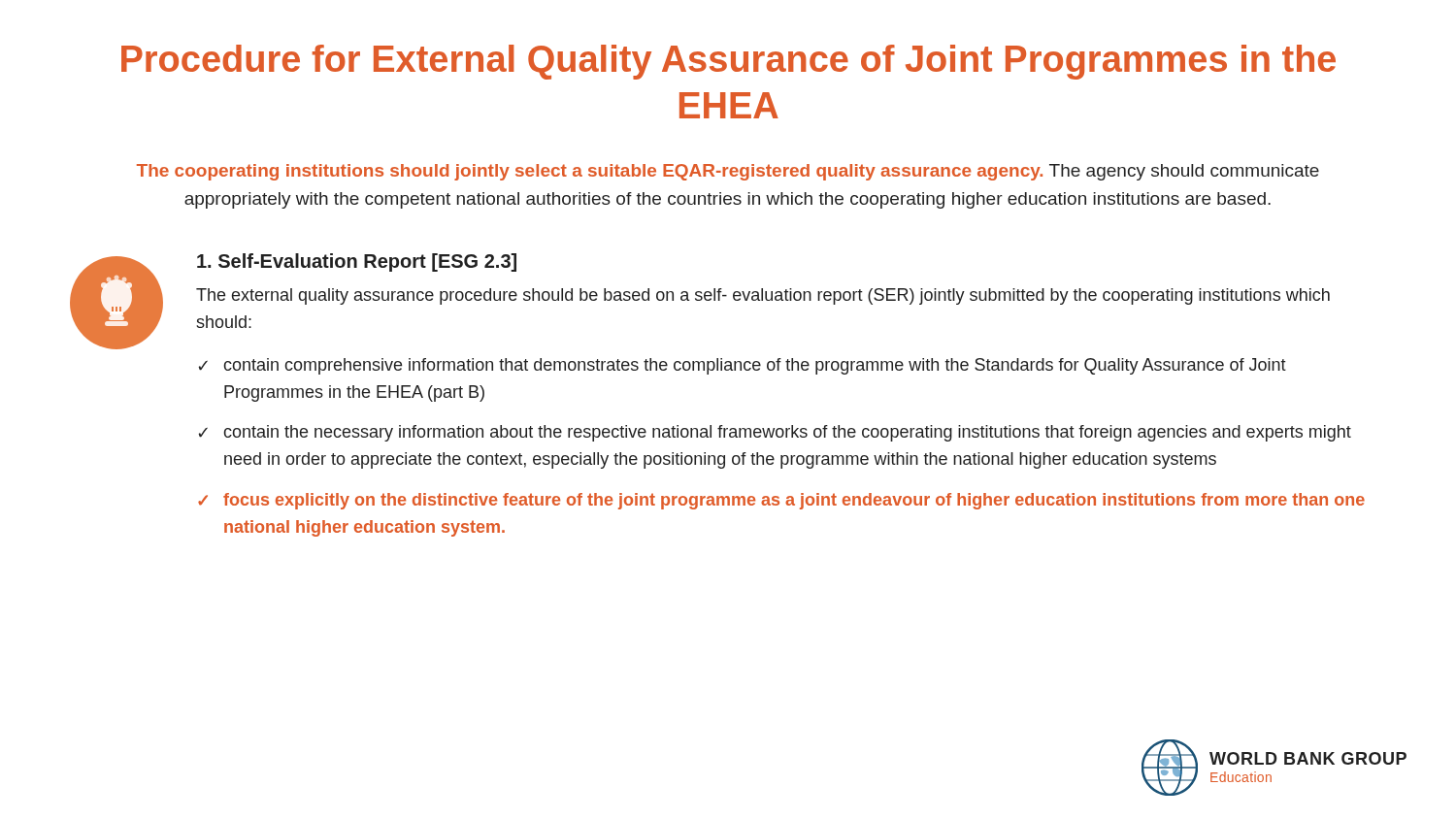Screen dimensions: 819x1456
Task: Locate the logo
Action: (x=1275, y=768)
